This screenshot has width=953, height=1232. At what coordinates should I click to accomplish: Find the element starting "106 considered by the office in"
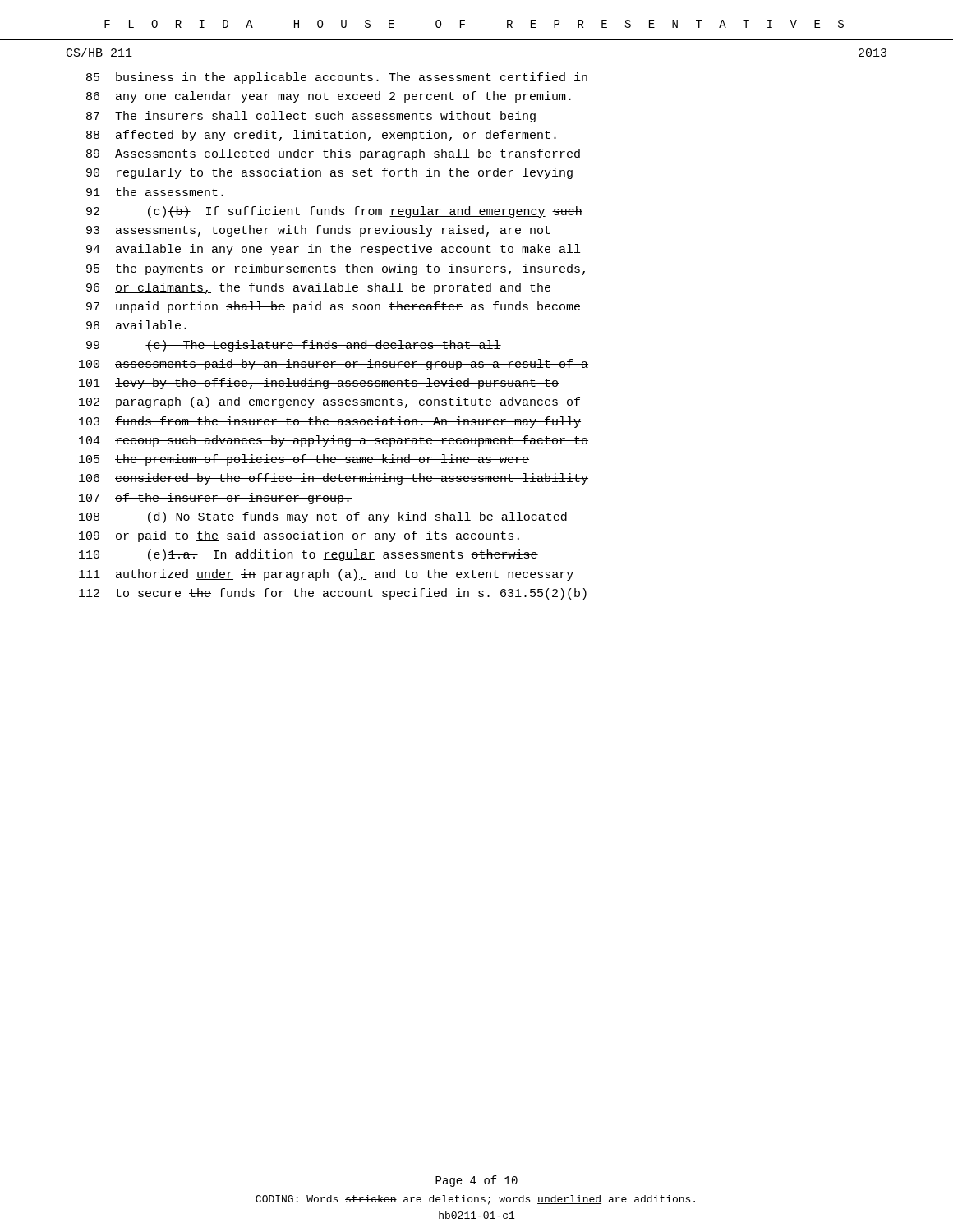coord(476,480)
